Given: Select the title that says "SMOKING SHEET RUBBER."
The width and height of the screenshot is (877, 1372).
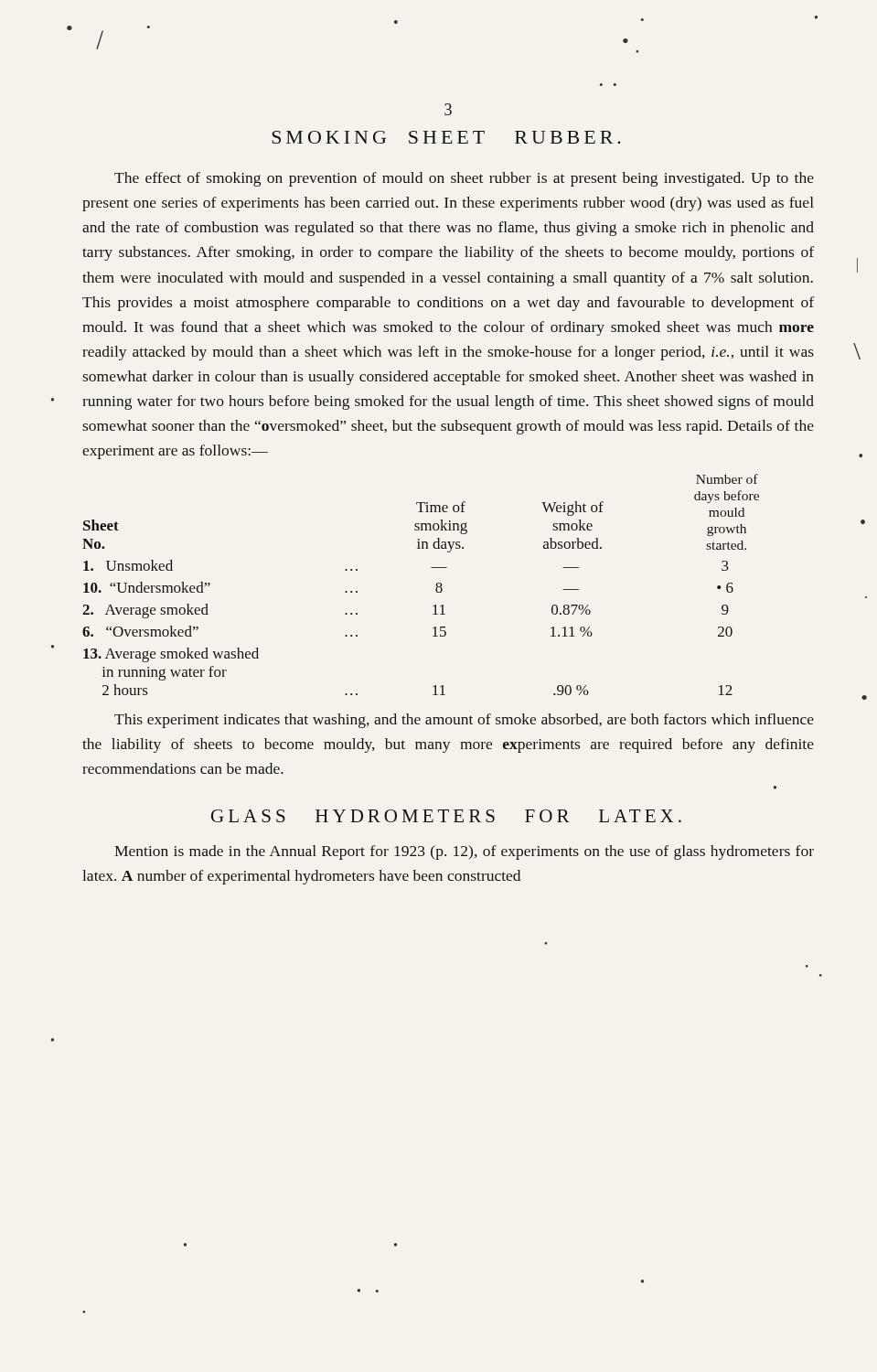Looking at the screenshot, I should (x=448, y=137).
